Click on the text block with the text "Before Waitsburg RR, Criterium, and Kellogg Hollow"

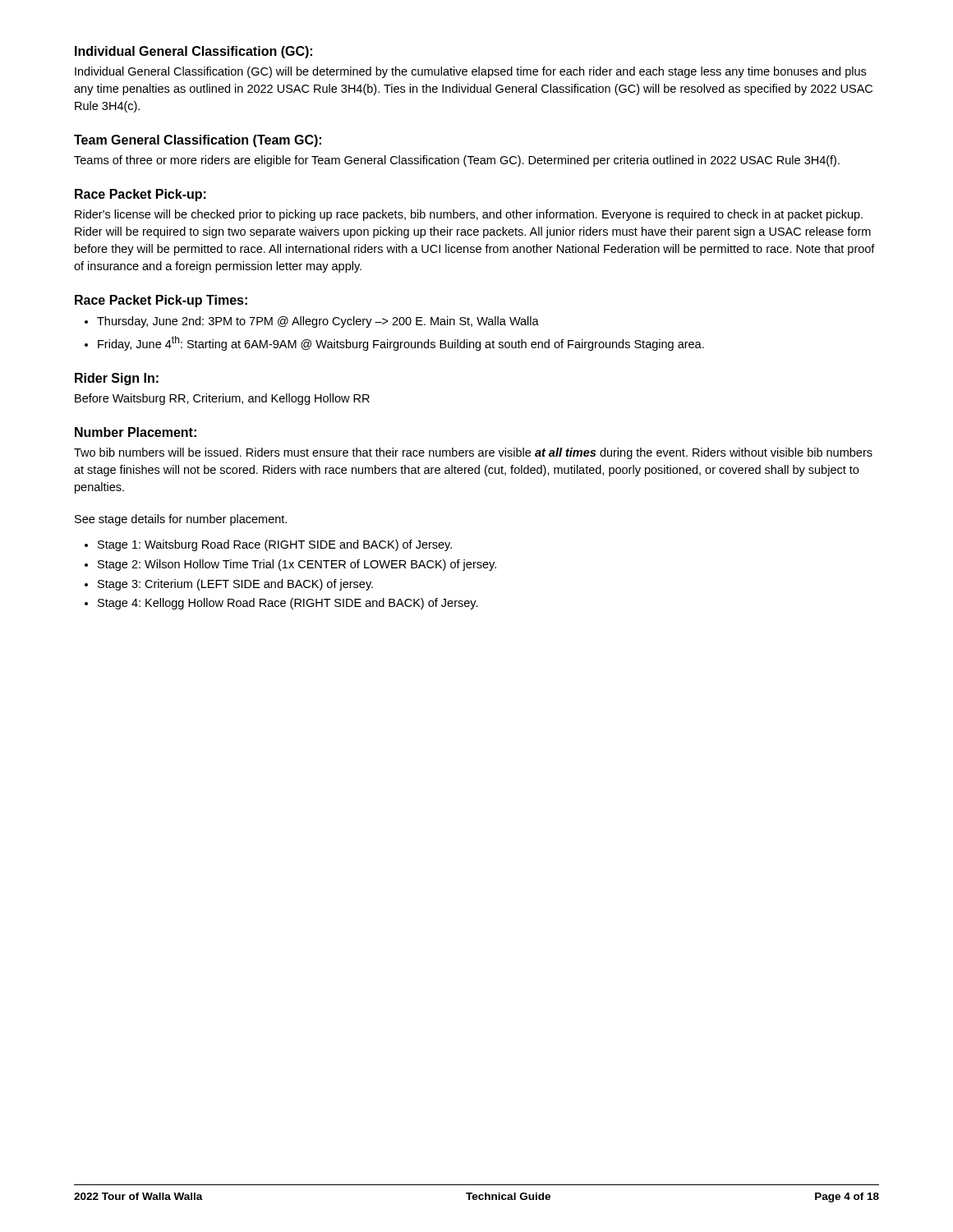point(222,398)
